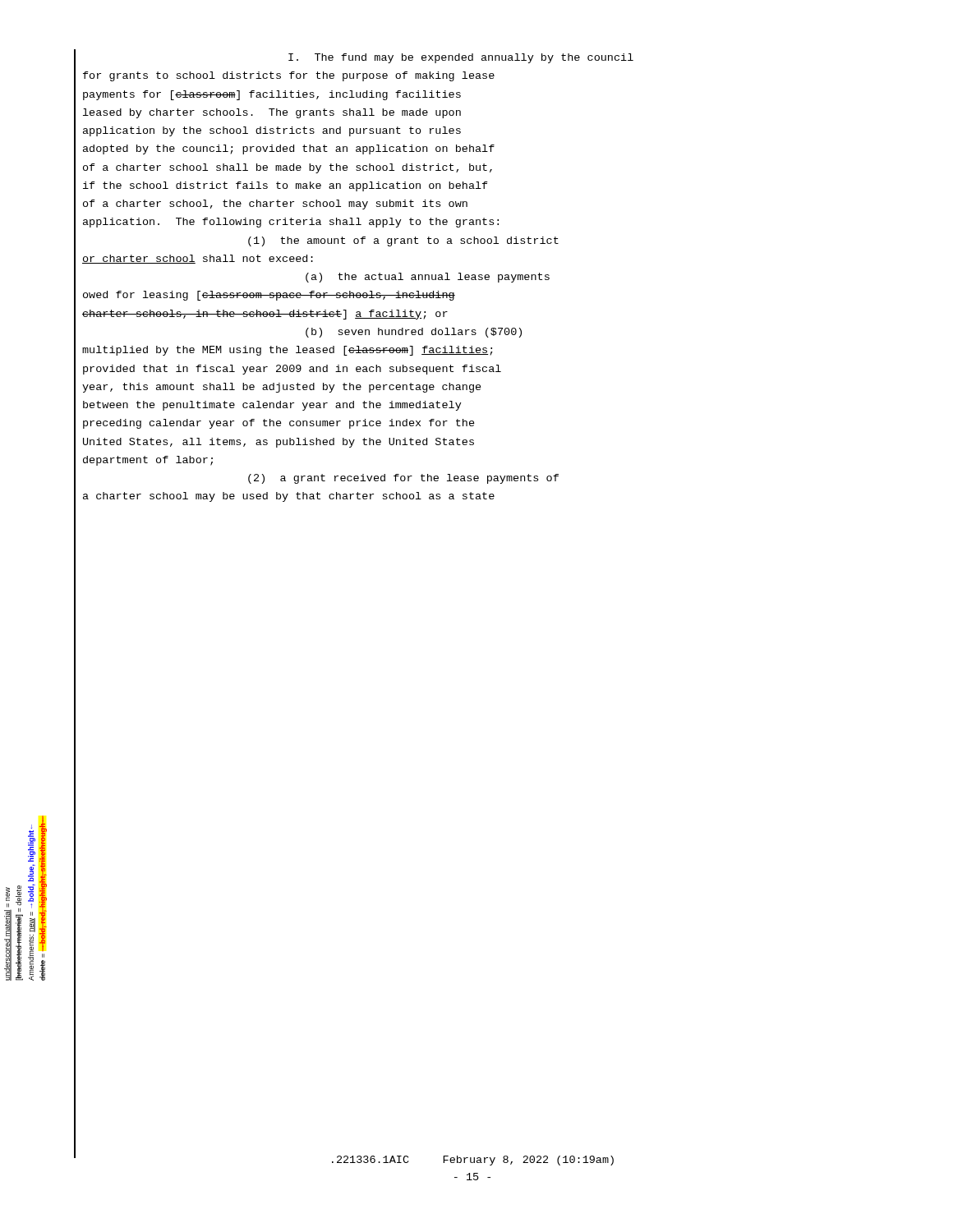
Task: Click on the text block that reads "(b) seven hundred dollars ($700) multiplied by"
Action: [472, 397]
